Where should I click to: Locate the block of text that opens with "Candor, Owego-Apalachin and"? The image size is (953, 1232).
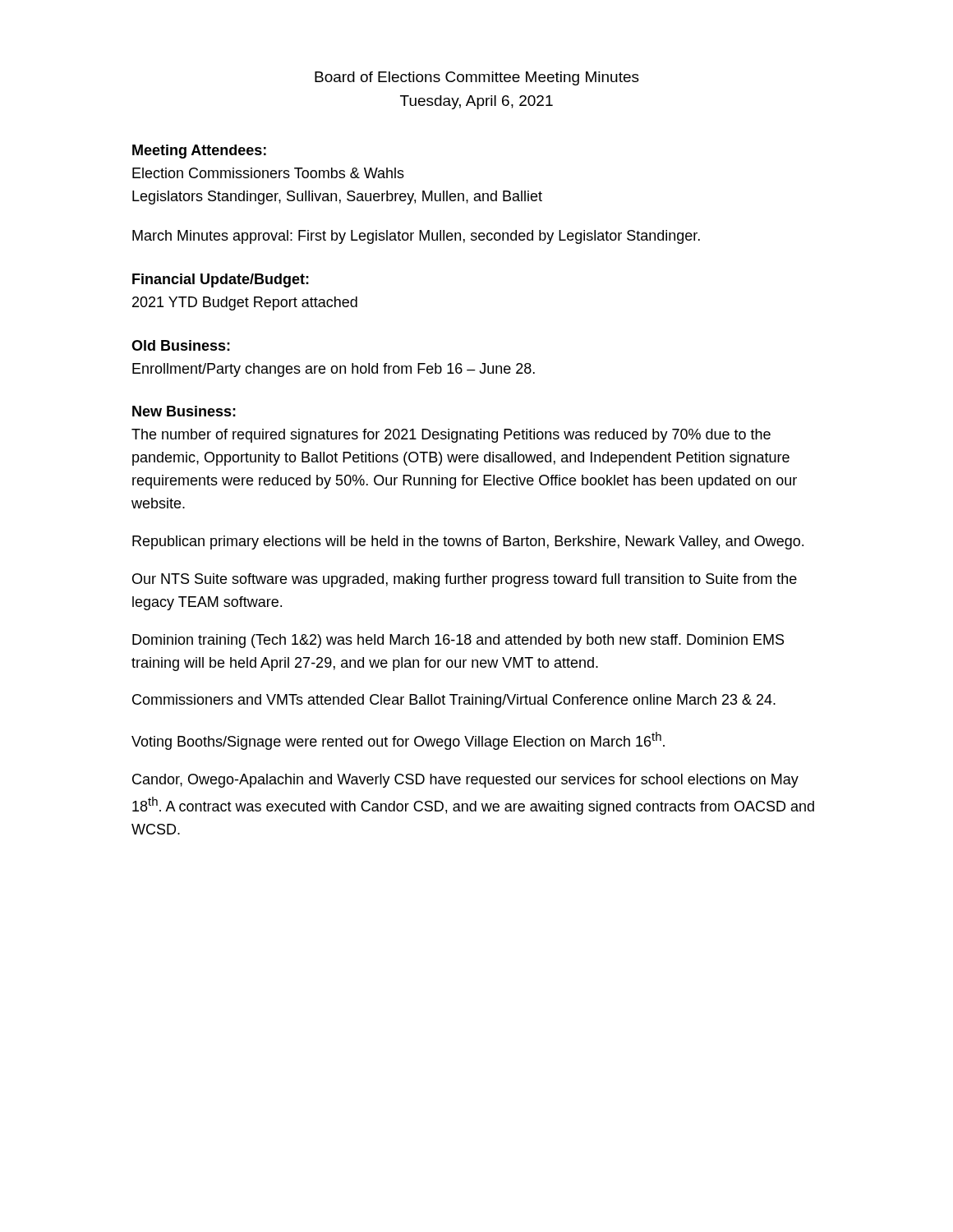point(473,805)
